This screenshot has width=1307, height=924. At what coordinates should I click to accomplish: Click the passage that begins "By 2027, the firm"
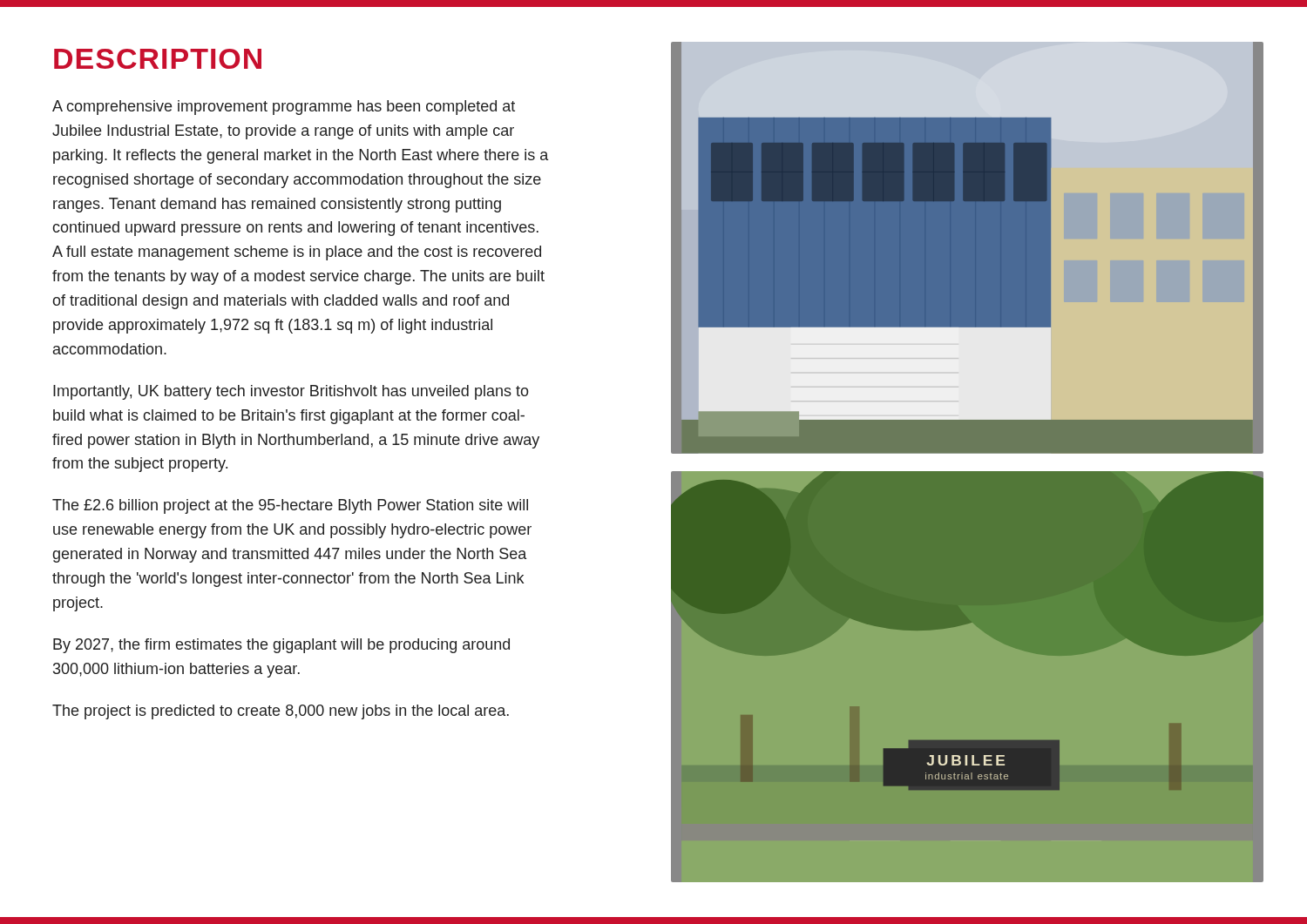point(282,656)
